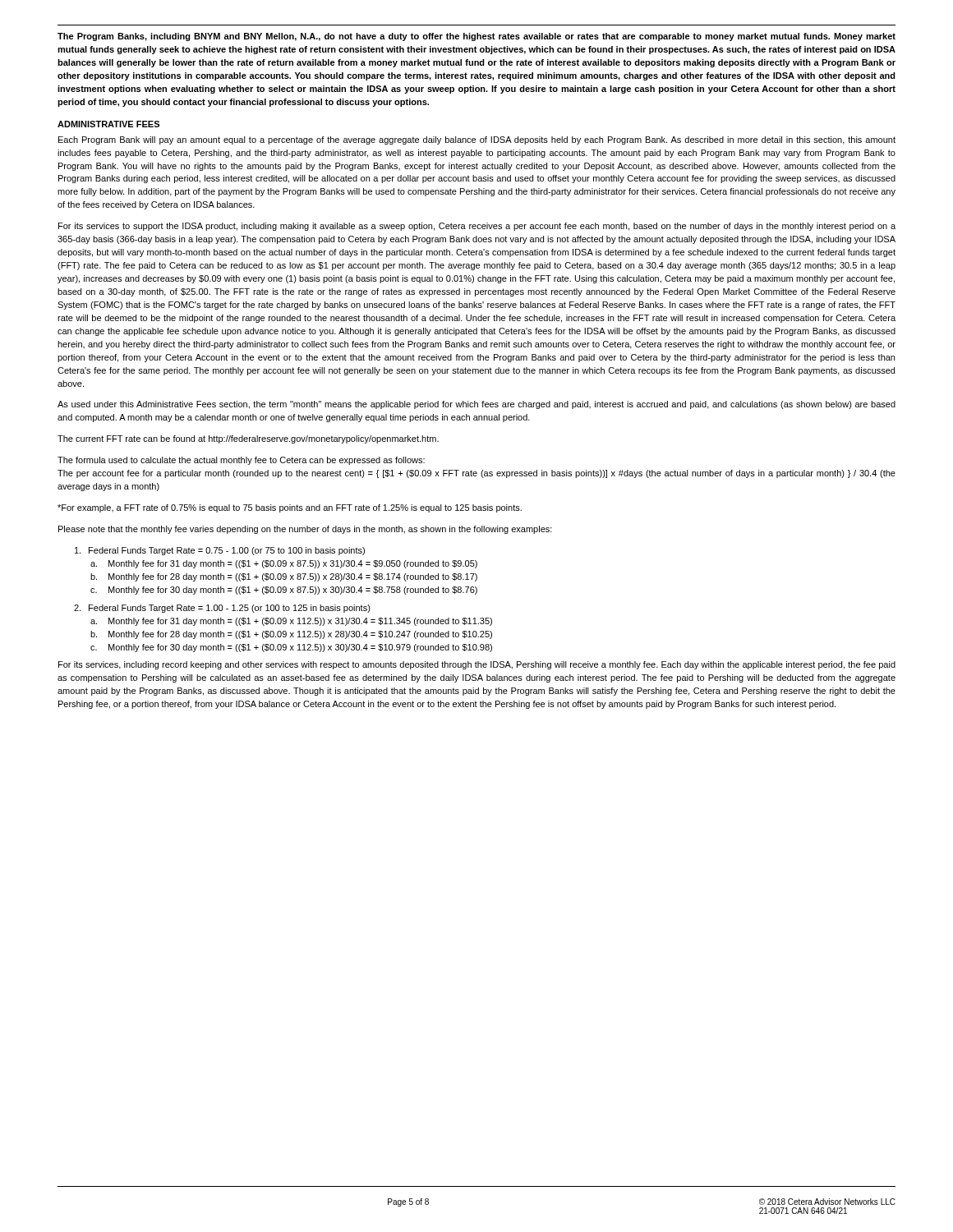This screenshot has width=953, height=1232.
Task: Point to the region starting "ADMINISTRATIVE FEES"
Action: coord(109,124)
